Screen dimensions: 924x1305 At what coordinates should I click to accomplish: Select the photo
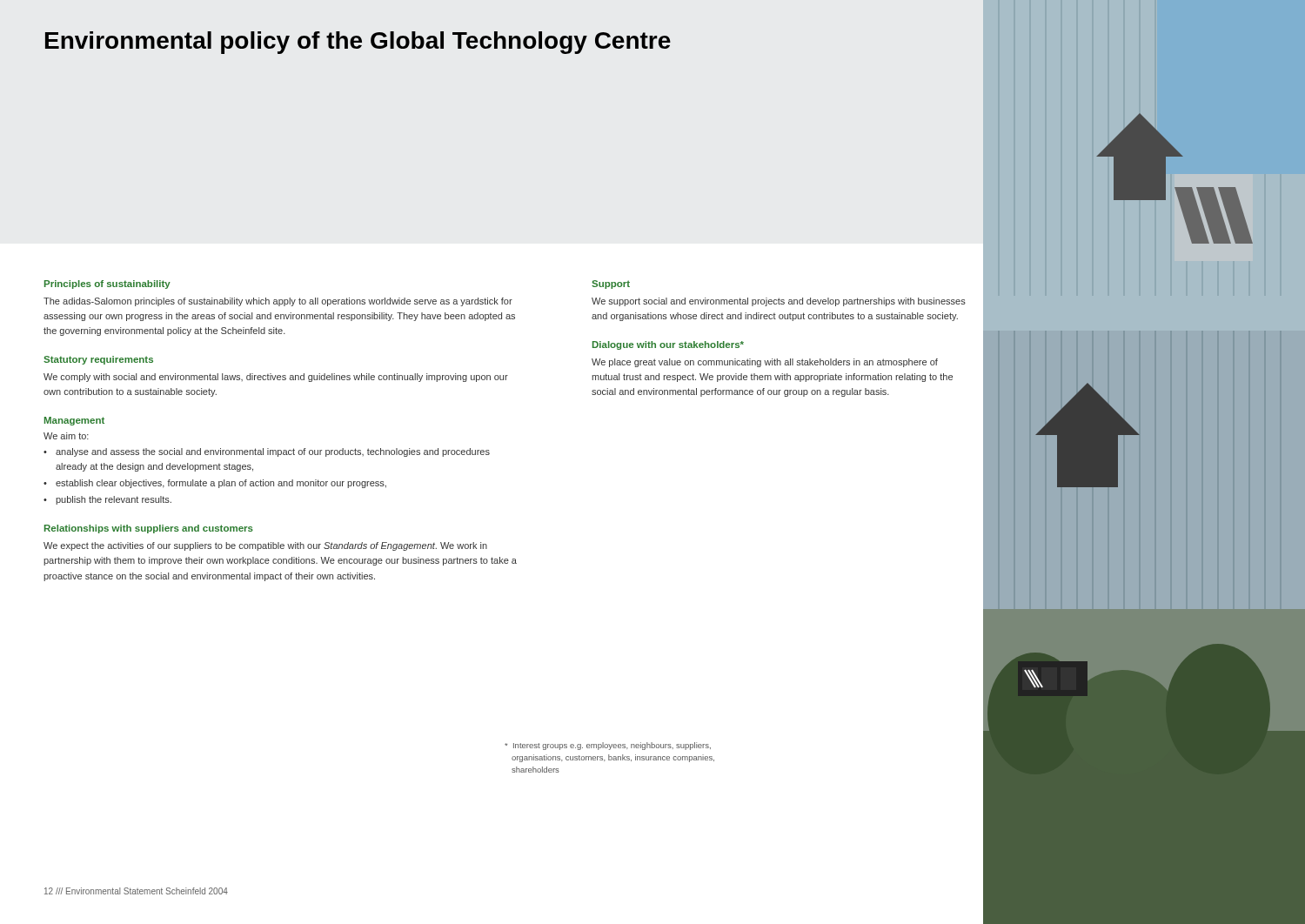tap(1144, 462)
